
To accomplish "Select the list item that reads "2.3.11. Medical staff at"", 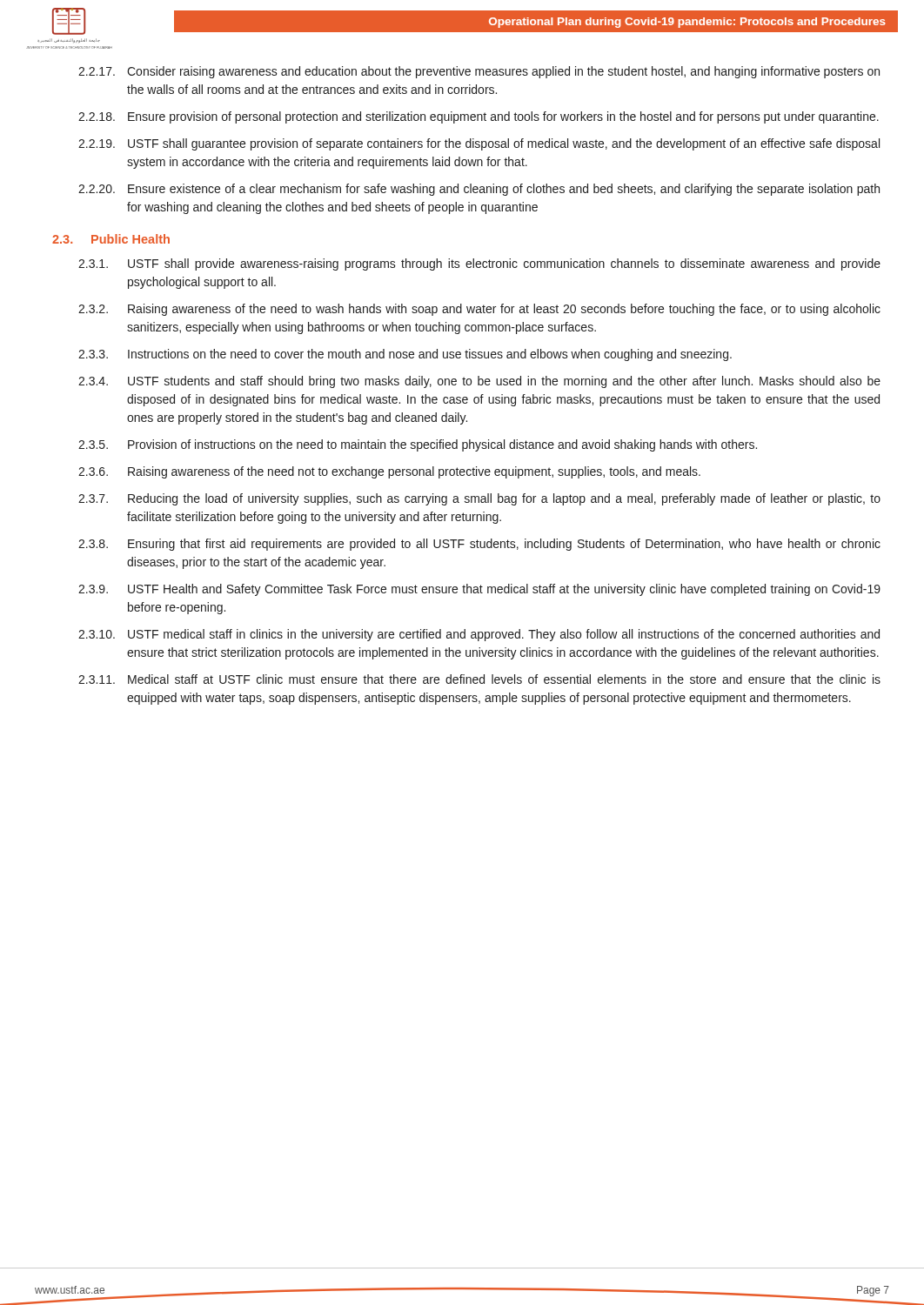I will pyautogui.click(x=479, y=689).
